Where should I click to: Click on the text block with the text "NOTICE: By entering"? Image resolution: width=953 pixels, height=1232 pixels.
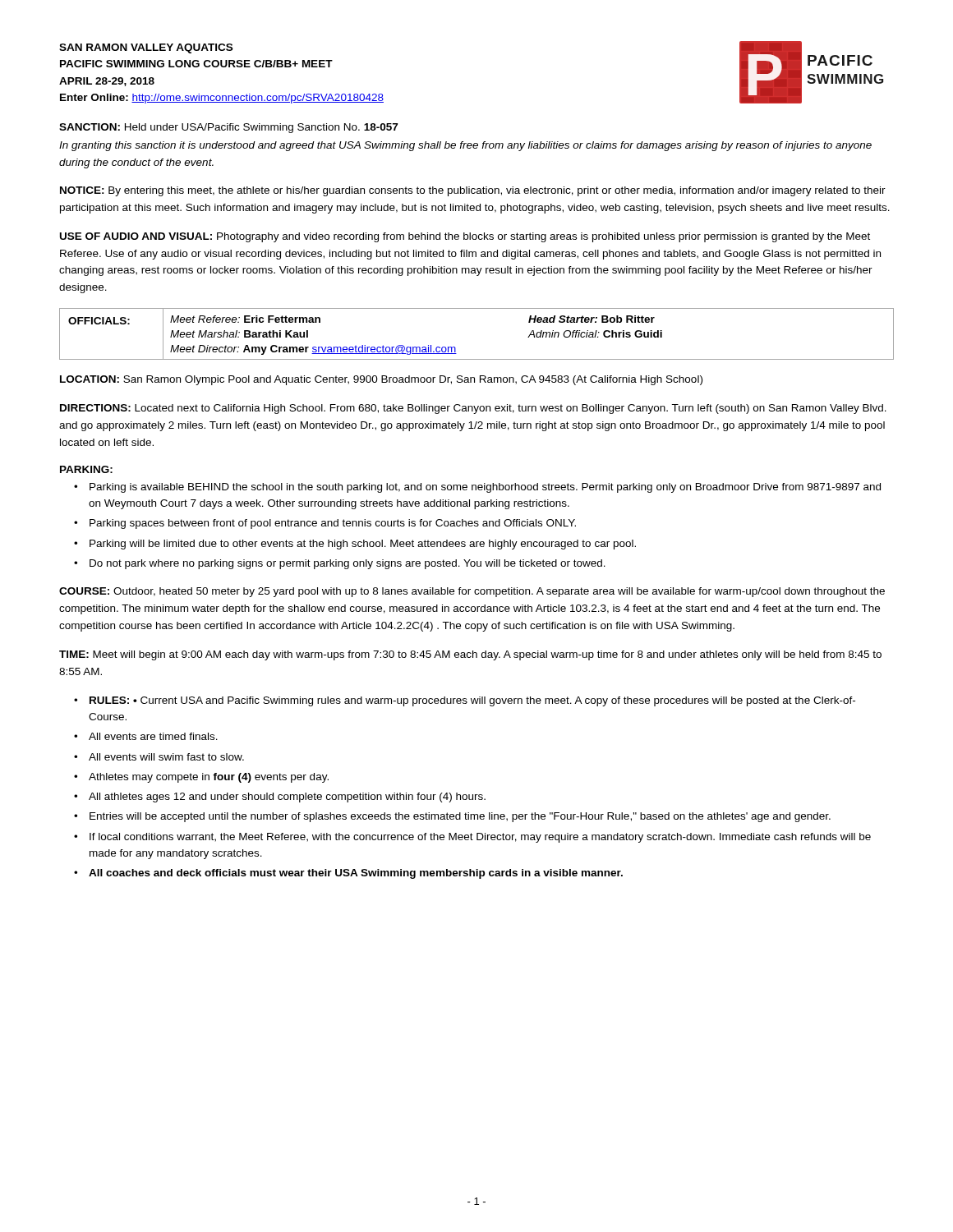pyautogui.click(x=475, y=199)
